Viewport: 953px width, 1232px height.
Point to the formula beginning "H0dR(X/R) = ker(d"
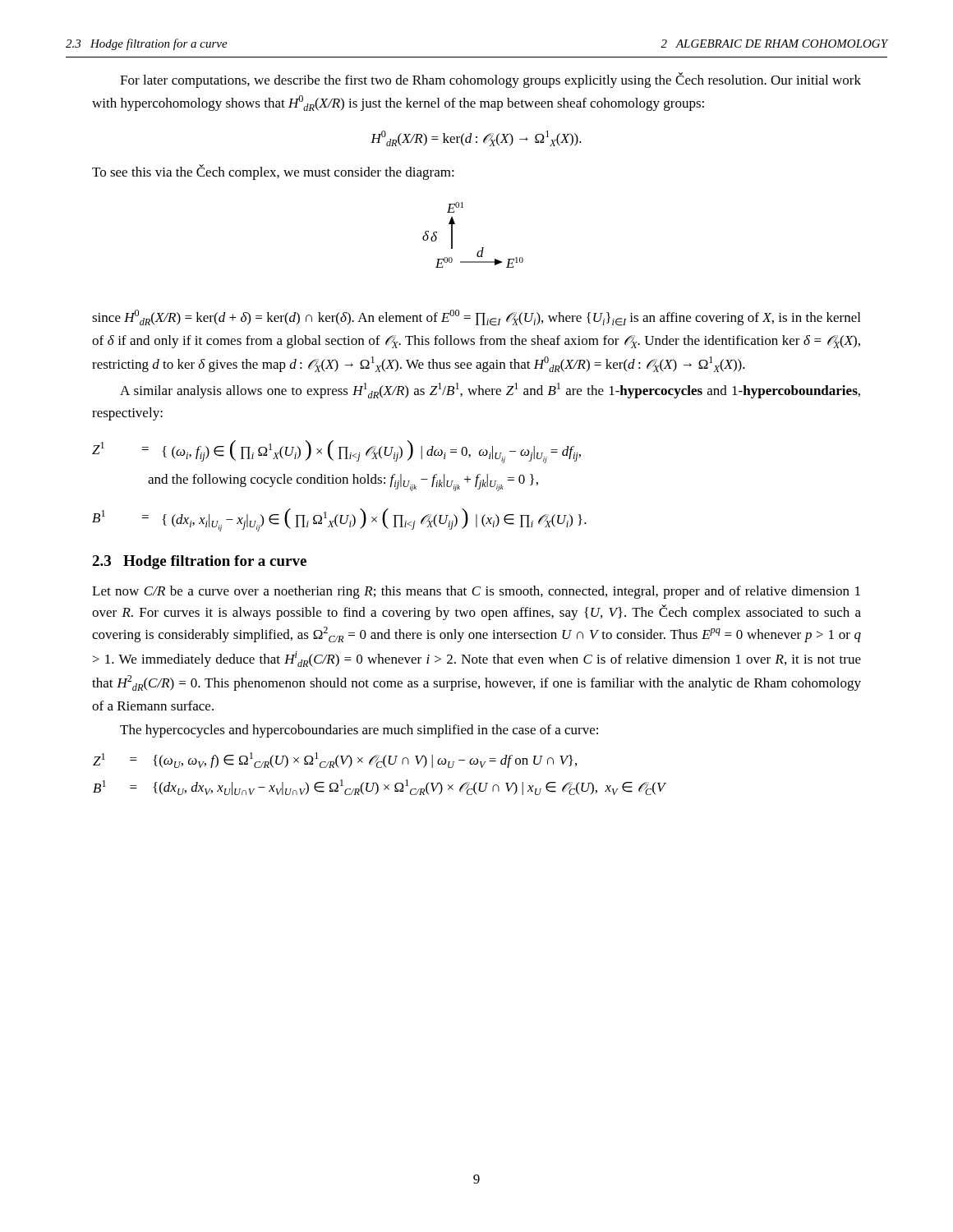(x=476, y=138)
